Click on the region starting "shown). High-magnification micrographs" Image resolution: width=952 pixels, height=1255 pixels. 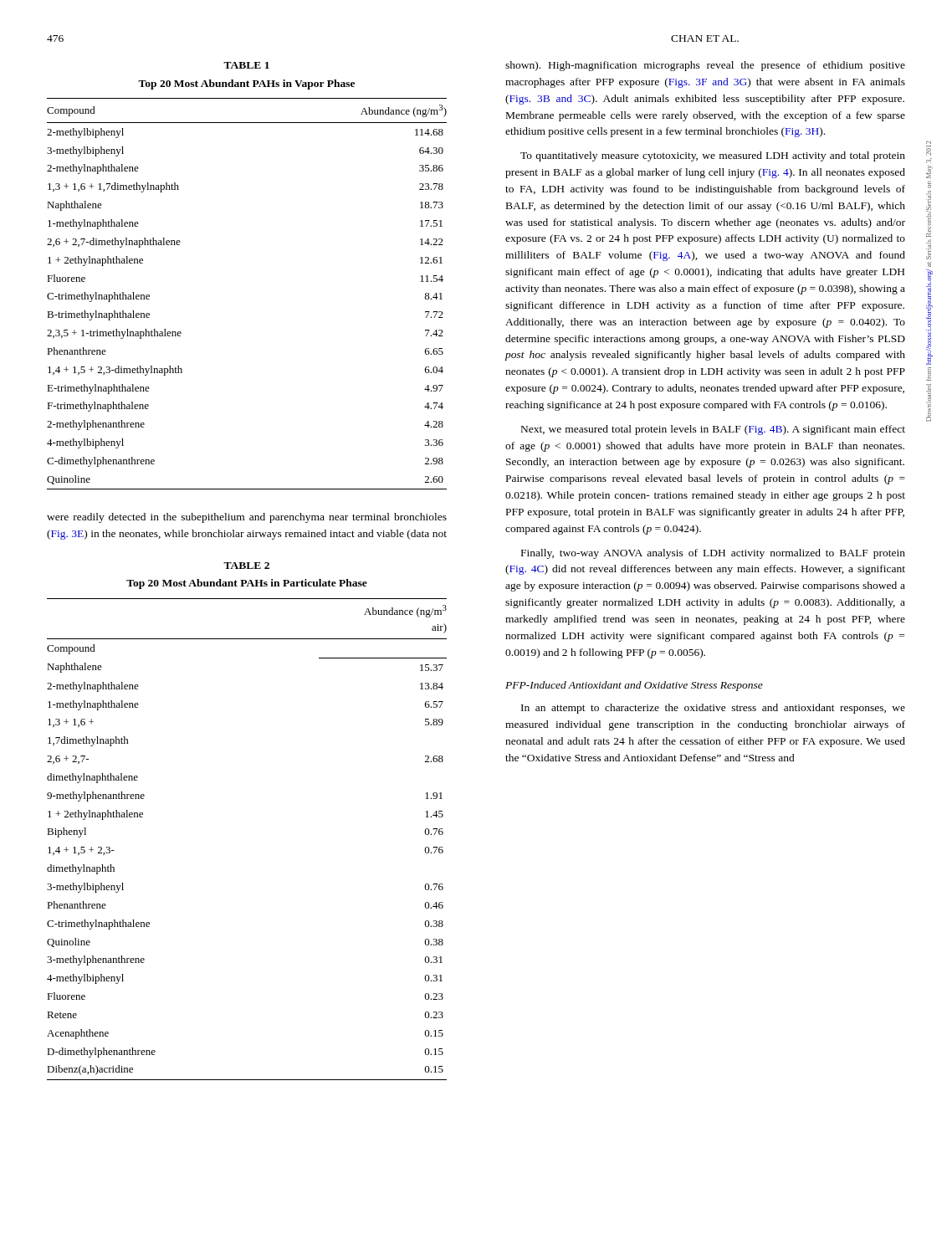pyautogui.click(x=705, y=359)
